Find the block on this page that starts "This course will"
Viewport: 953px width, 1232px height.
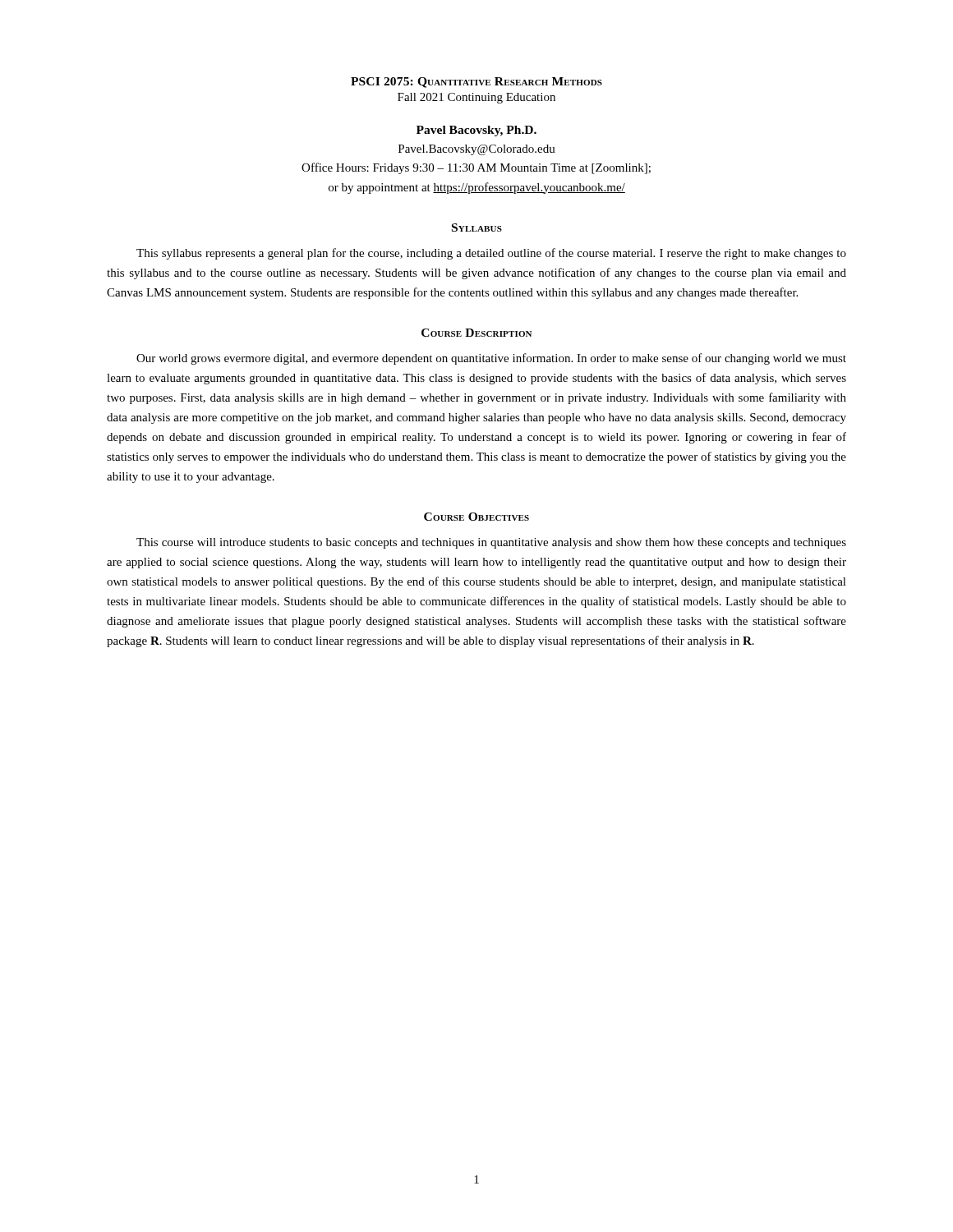(x=476, y=591)
